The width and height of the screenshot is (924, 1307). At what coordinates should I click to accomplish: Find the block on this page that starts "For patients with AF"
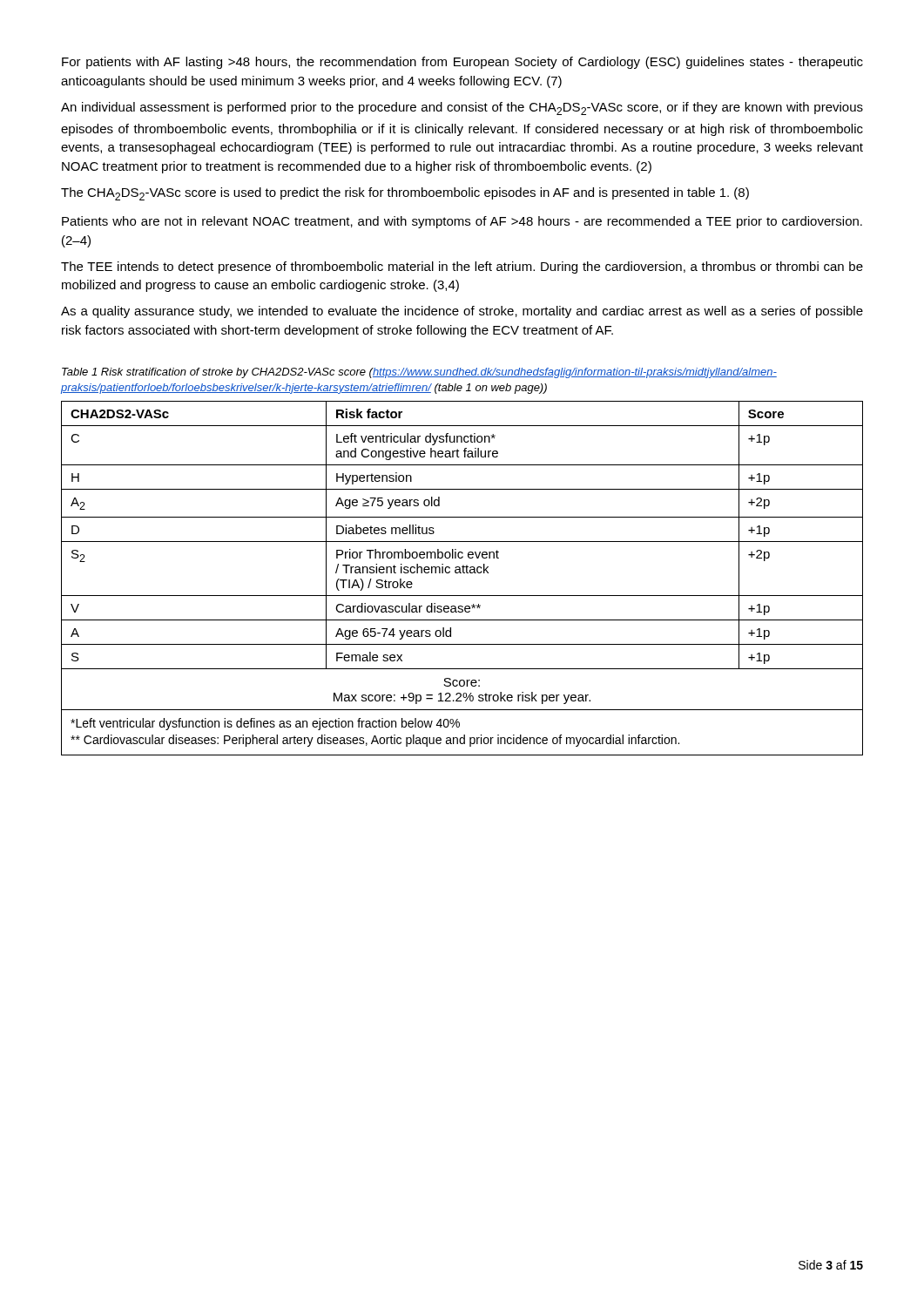[462, 71]
